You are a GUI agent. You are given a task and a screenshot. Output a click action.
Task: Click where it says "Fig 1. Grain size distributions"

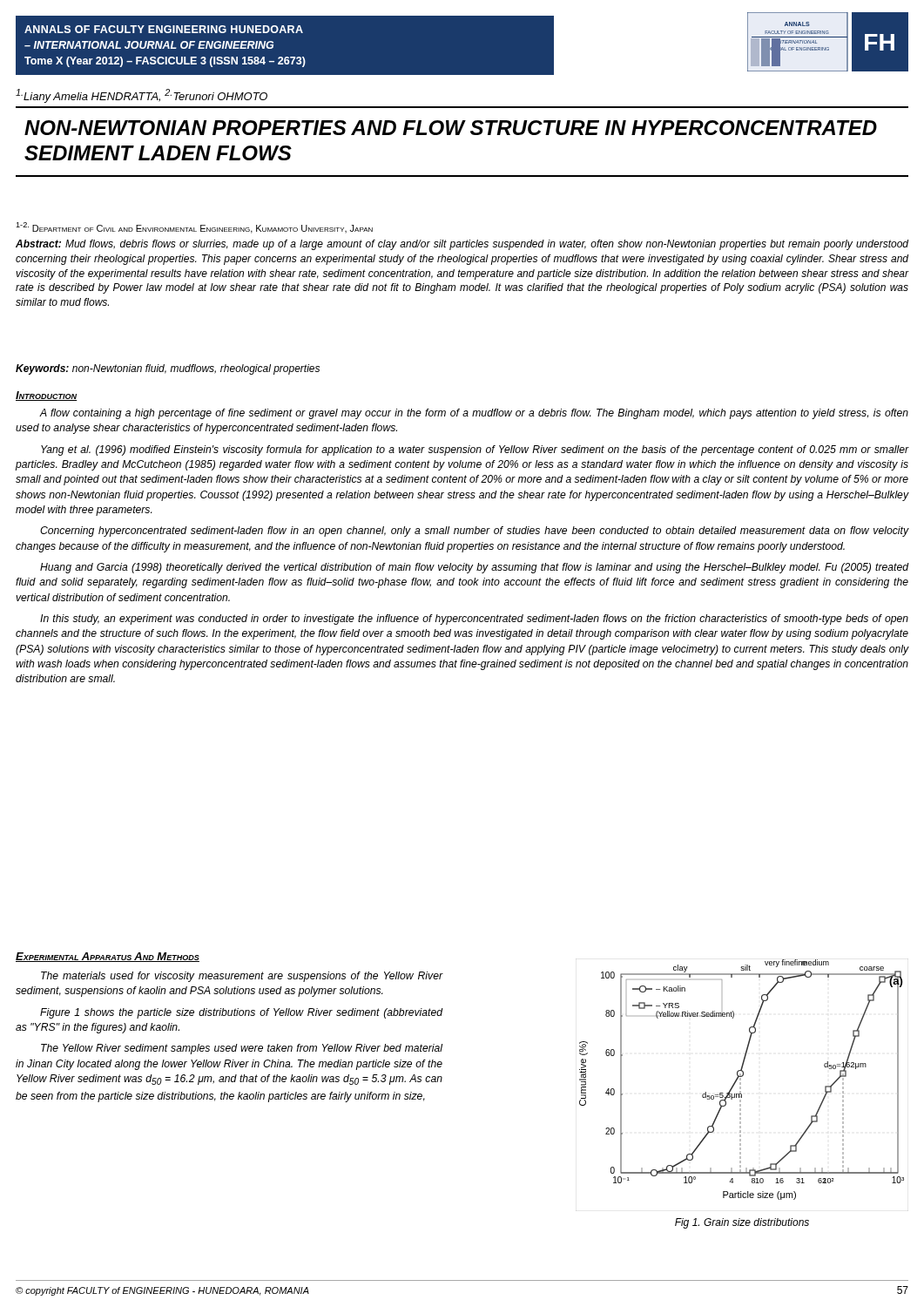pos(742,1223)
